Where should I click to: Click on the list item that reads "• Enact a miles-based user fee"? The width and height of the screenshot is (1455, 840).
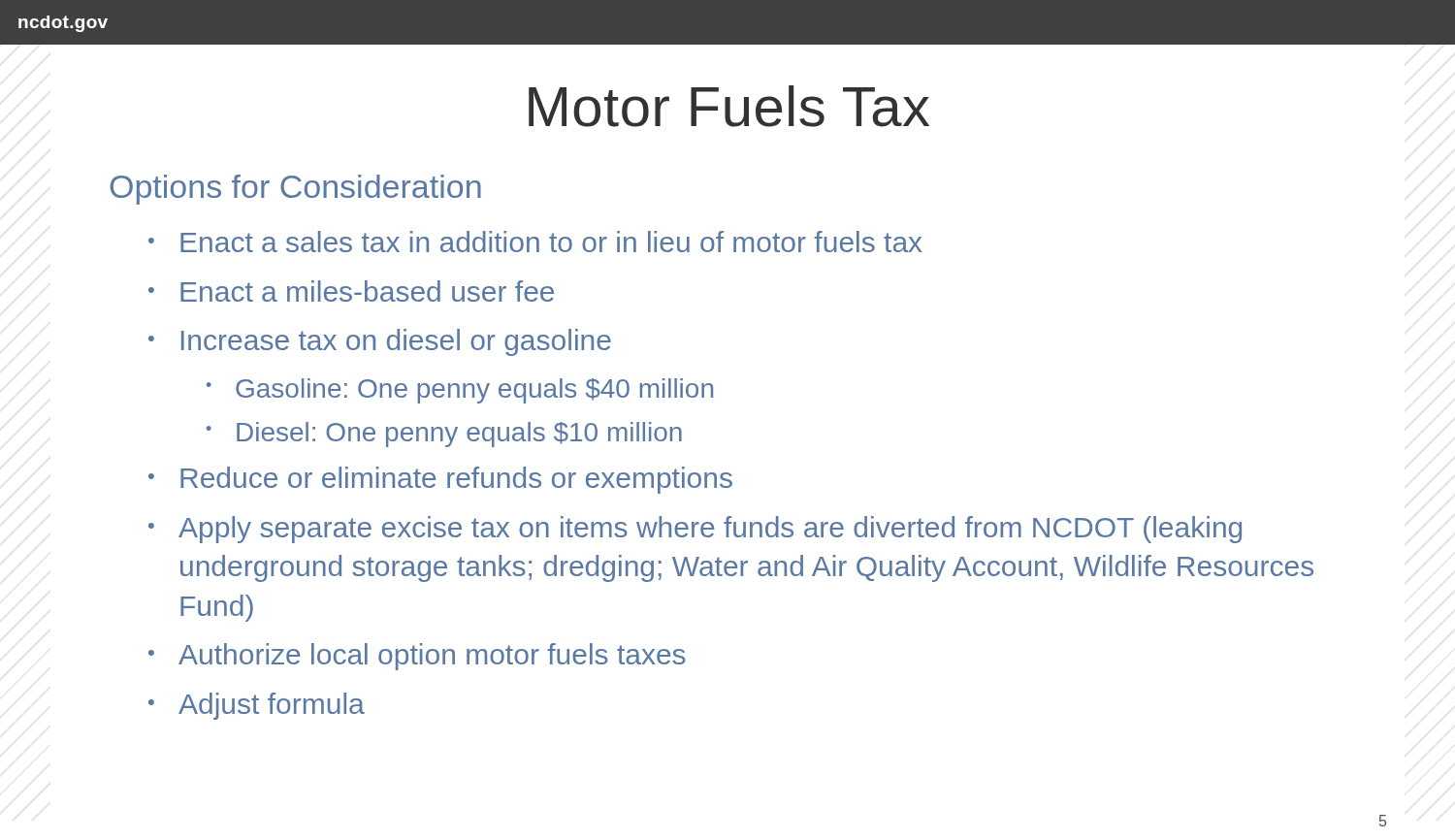tap(351, 291)
